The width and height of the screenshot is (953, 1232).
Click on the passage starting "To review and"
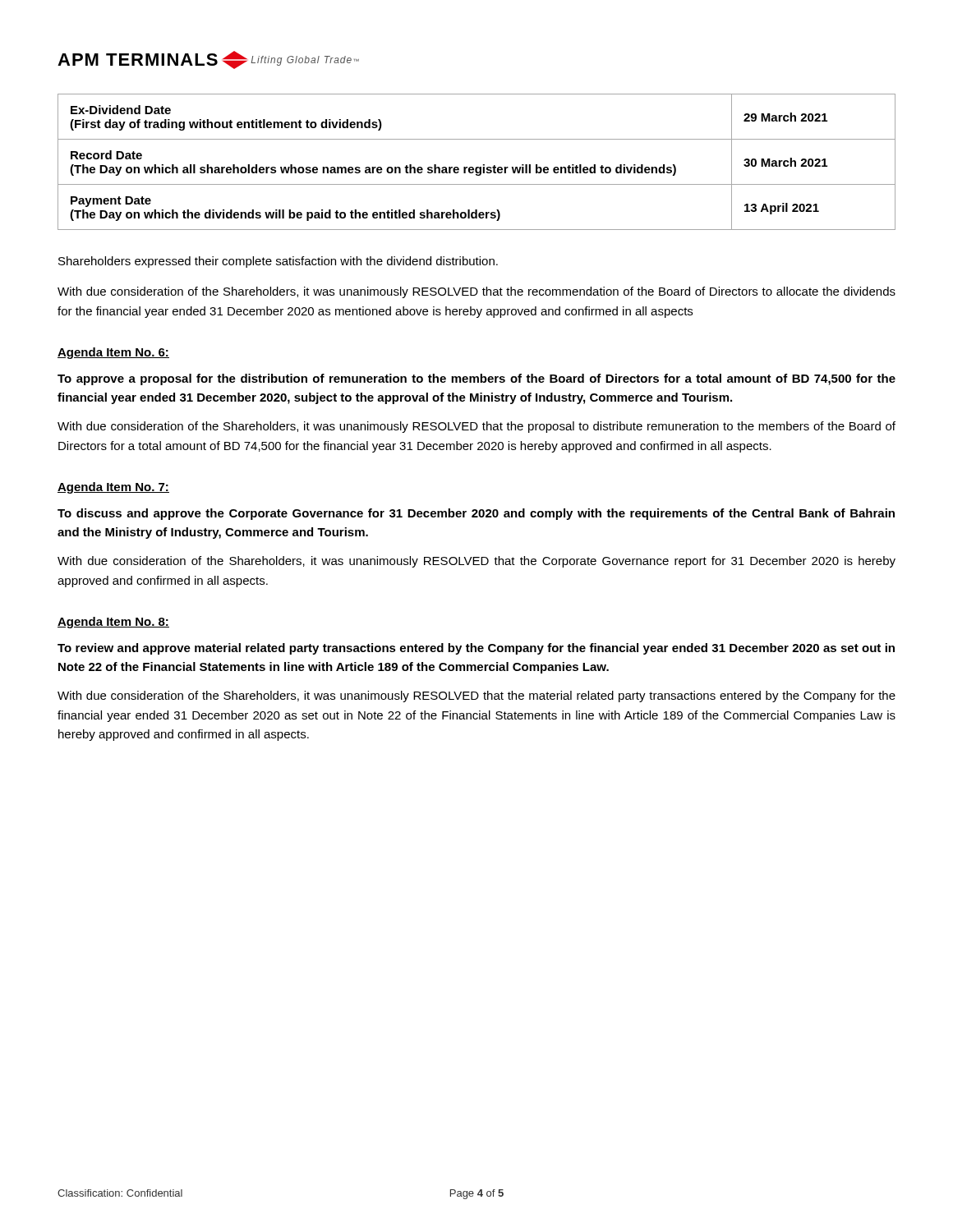[x=476, y=657]
